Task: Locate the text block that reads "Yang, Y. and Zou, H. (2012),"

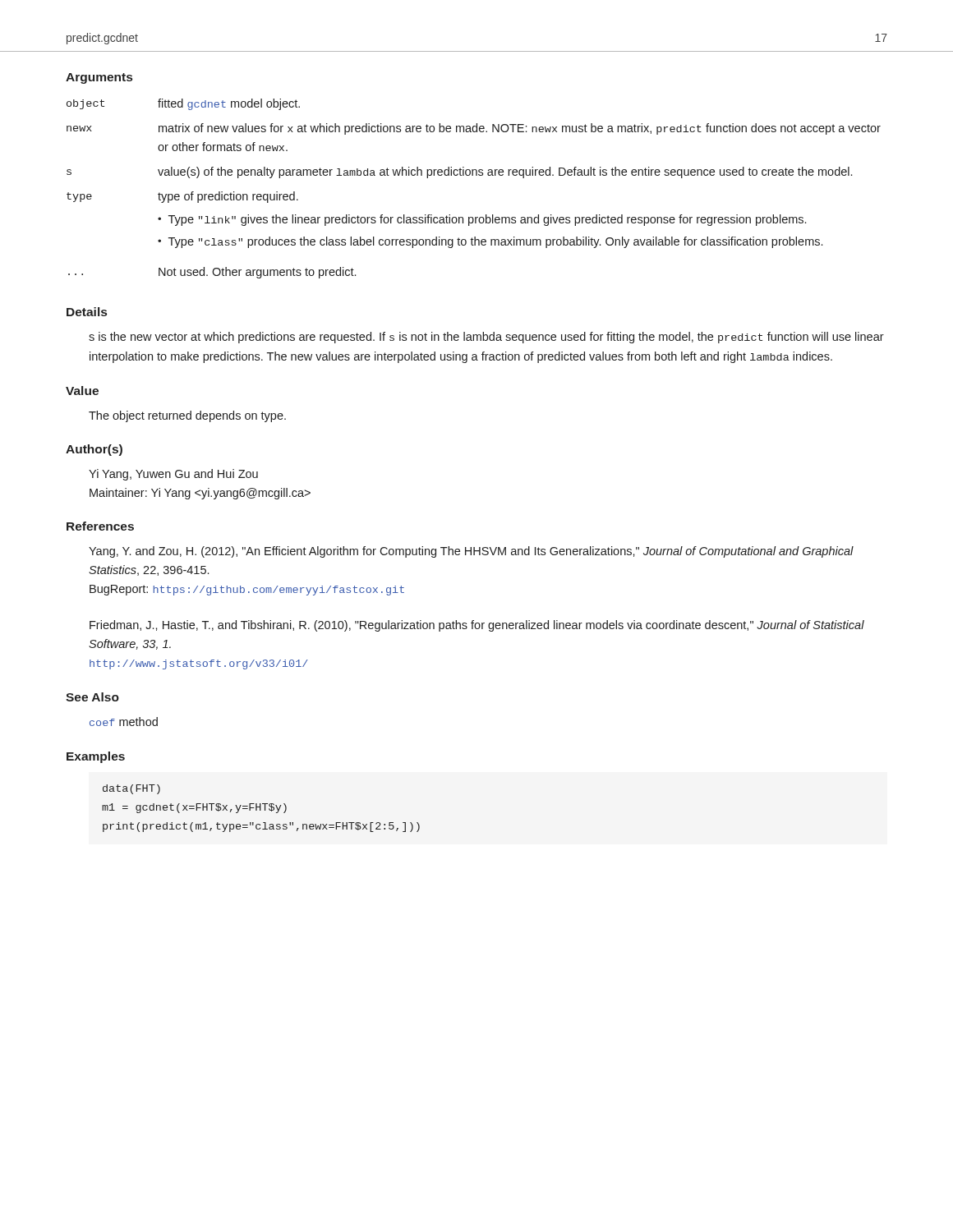Action: click(471, 552)
